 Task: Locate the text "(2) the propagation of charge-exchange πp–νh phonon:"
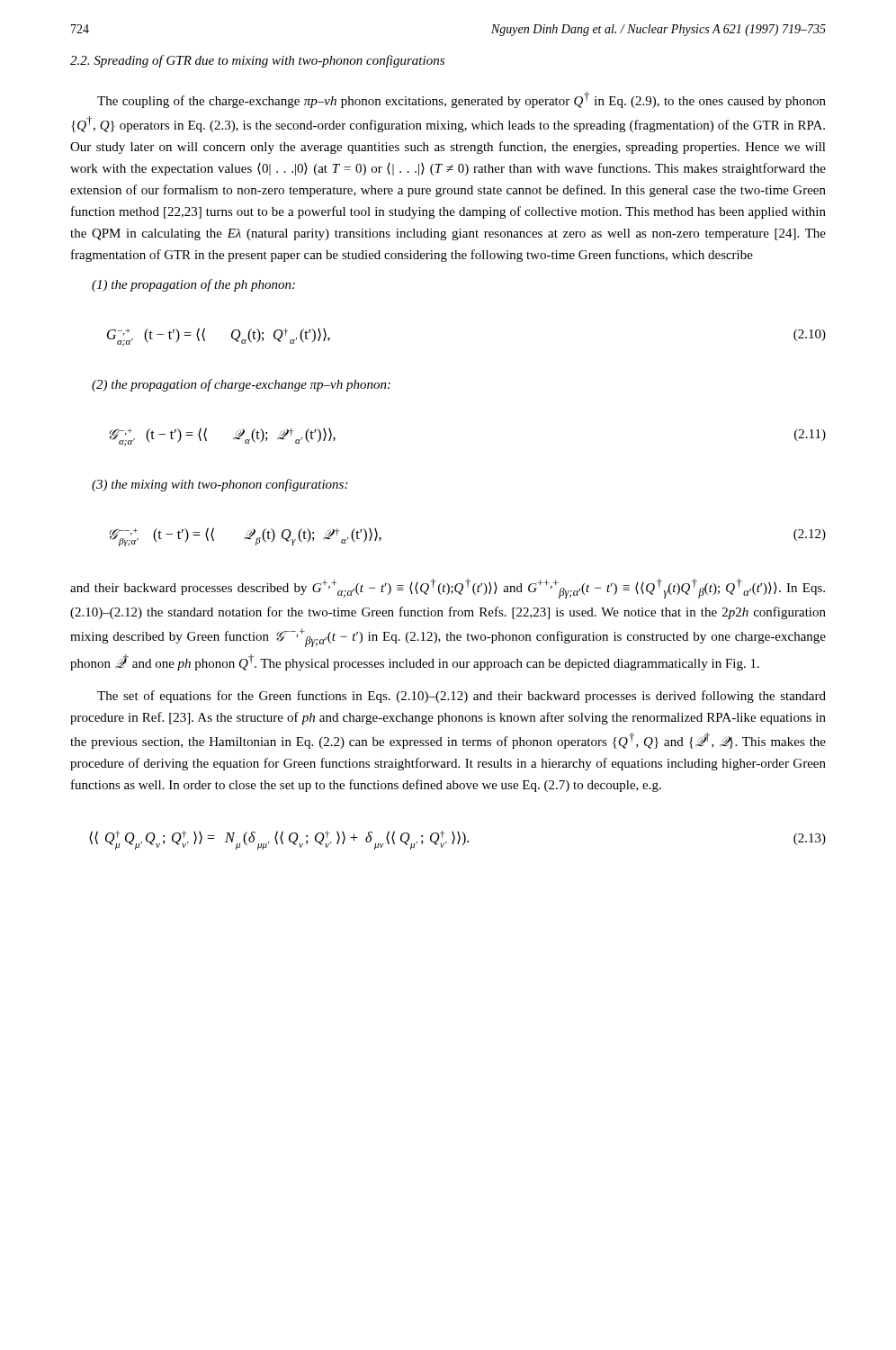pyautogui.click(x=242, y=384)
